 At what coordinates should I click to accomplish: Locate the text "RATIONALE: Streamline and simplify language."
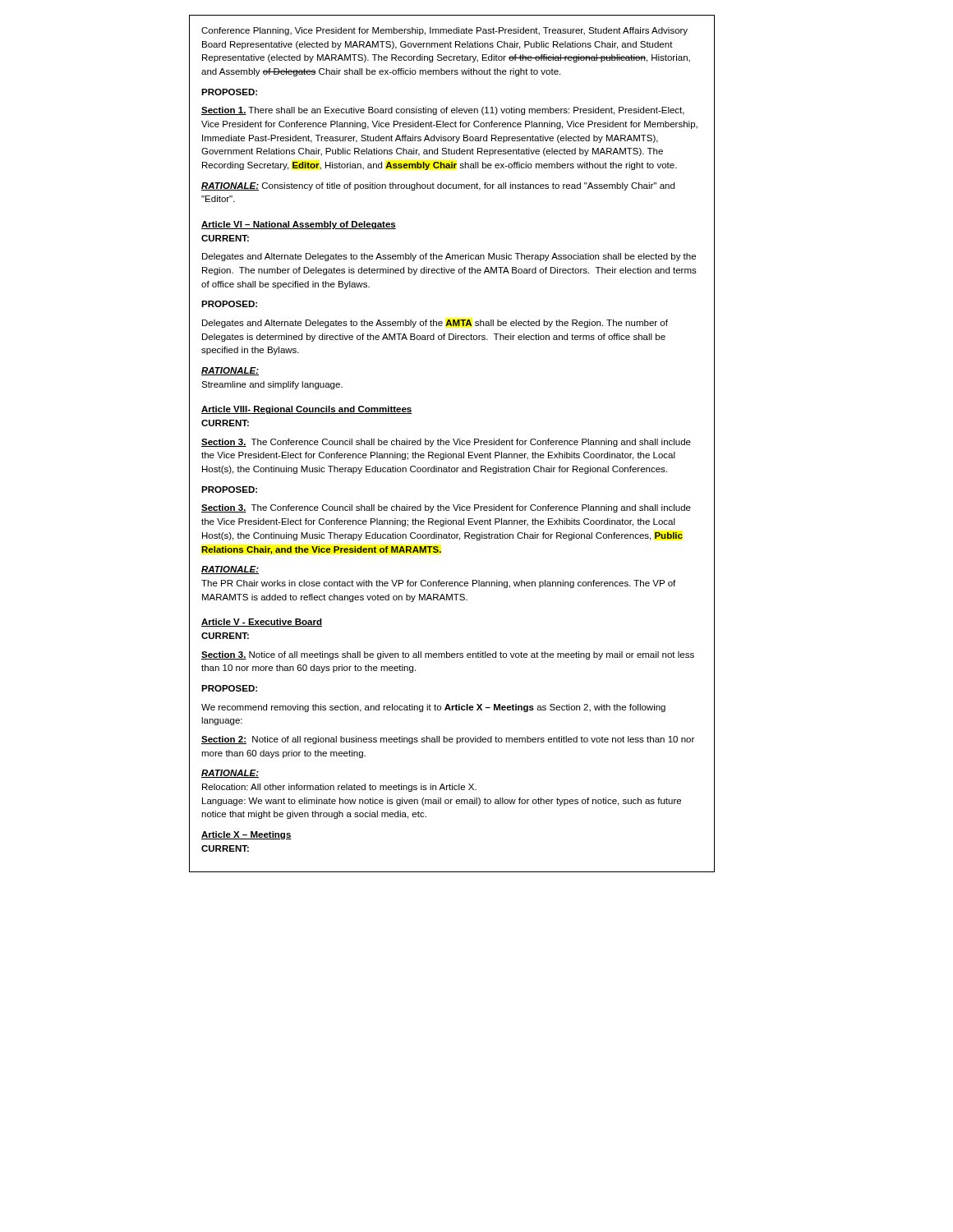(x=230, y=371)
